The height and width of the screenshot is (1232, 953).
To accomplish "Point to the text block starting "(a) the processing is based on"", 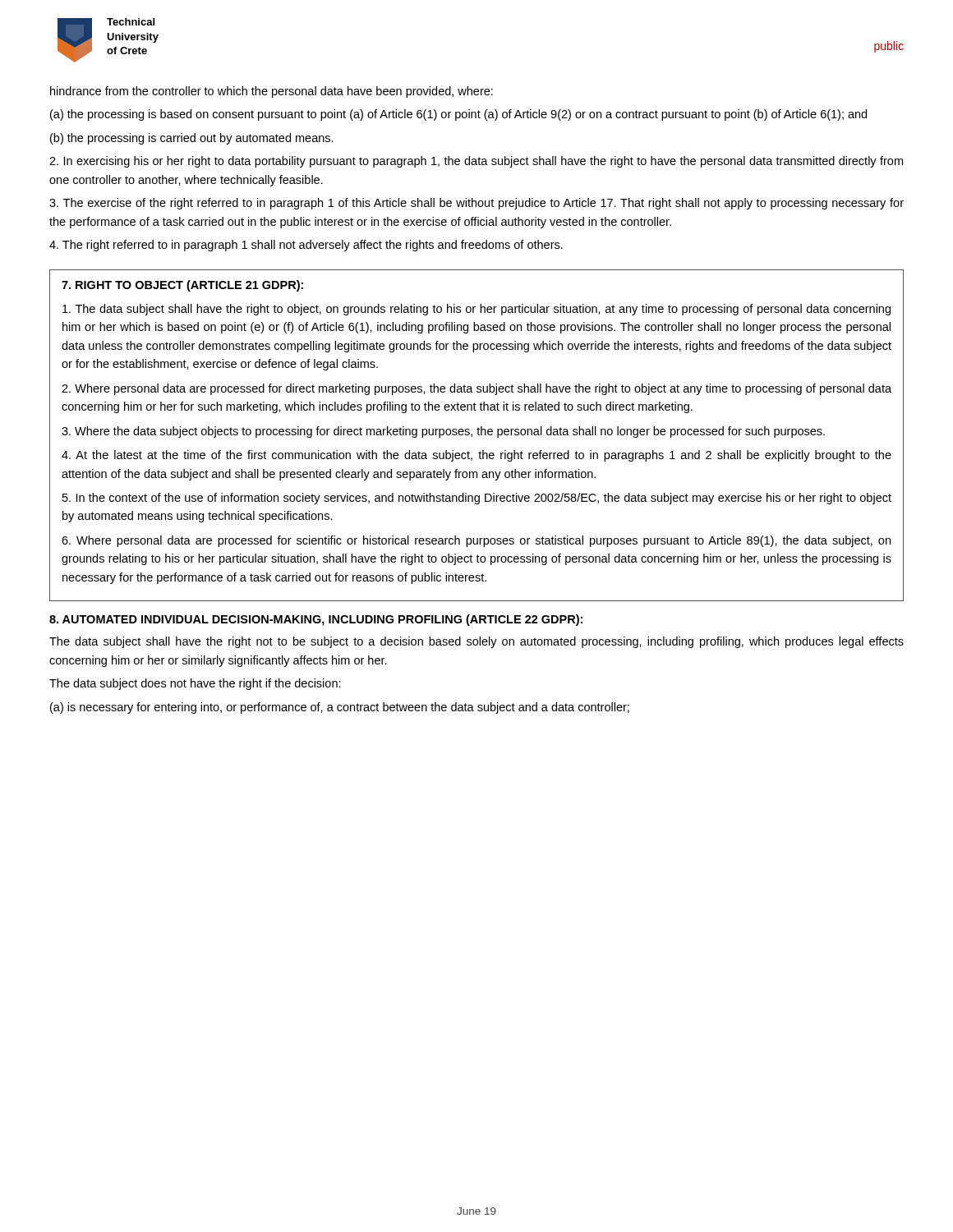I will point(458,115).
